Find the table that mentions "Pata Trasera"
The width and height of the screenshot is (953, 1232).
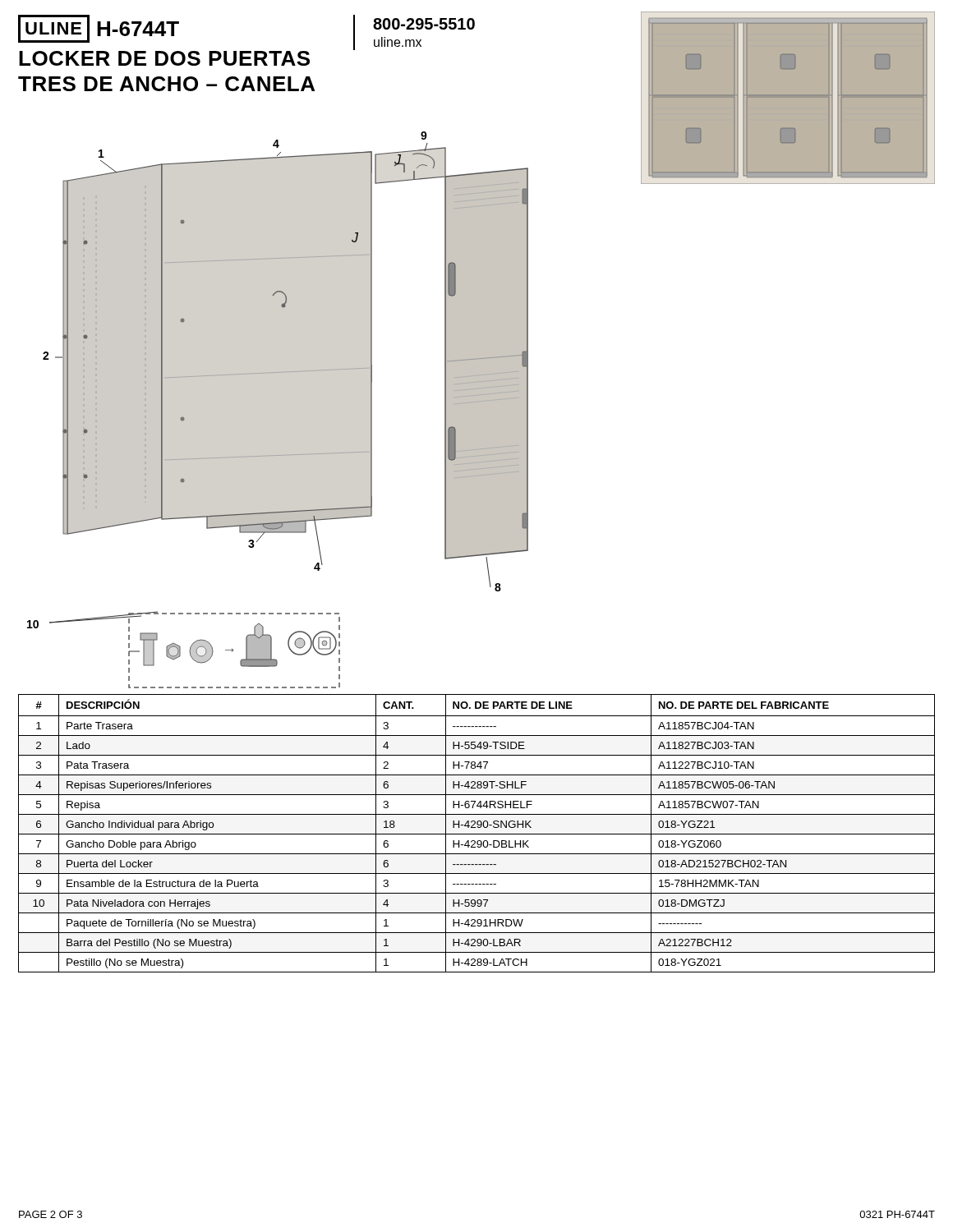point(476,833)
